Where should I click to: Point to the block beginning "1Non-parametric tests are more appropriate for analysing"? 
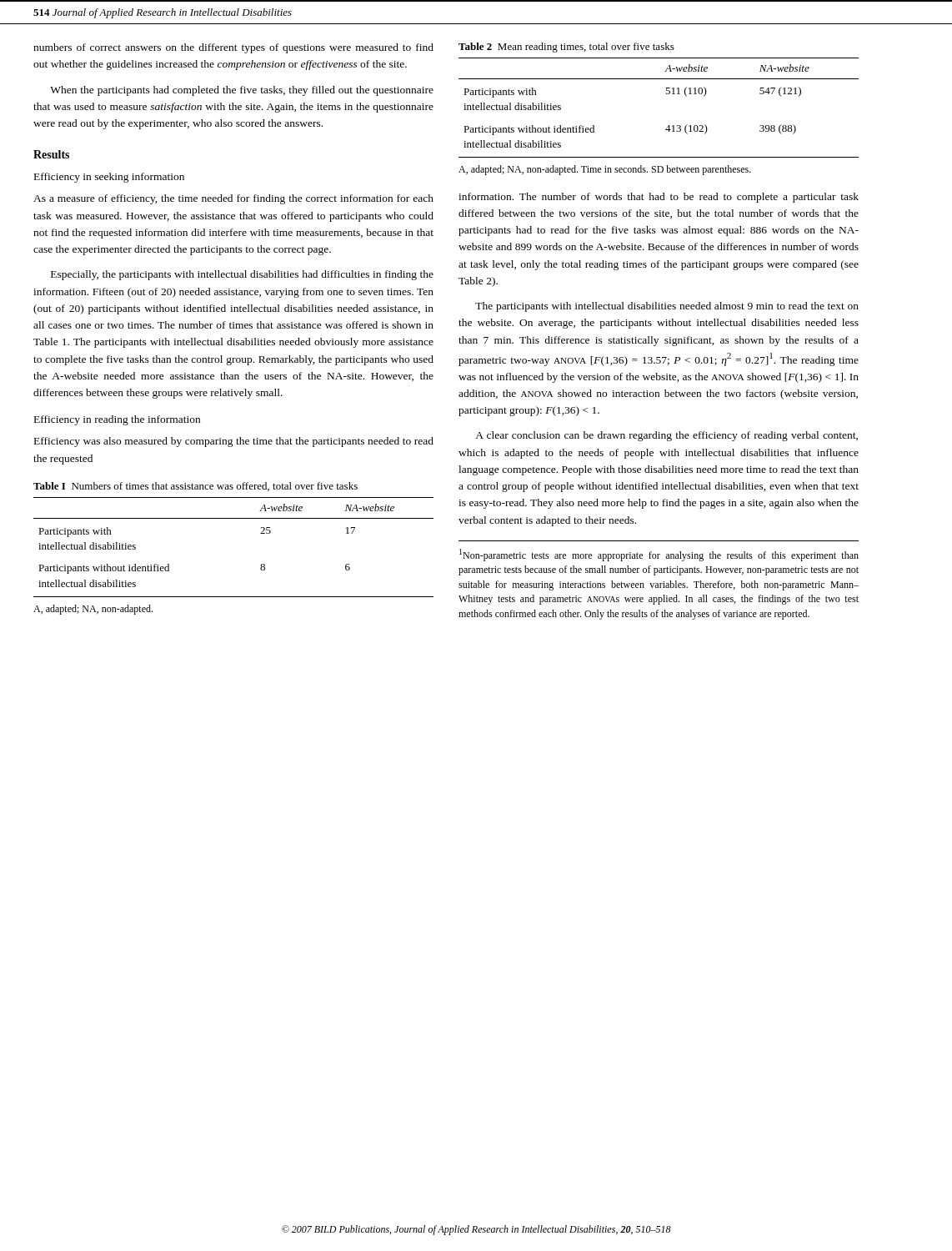point(659,583)
